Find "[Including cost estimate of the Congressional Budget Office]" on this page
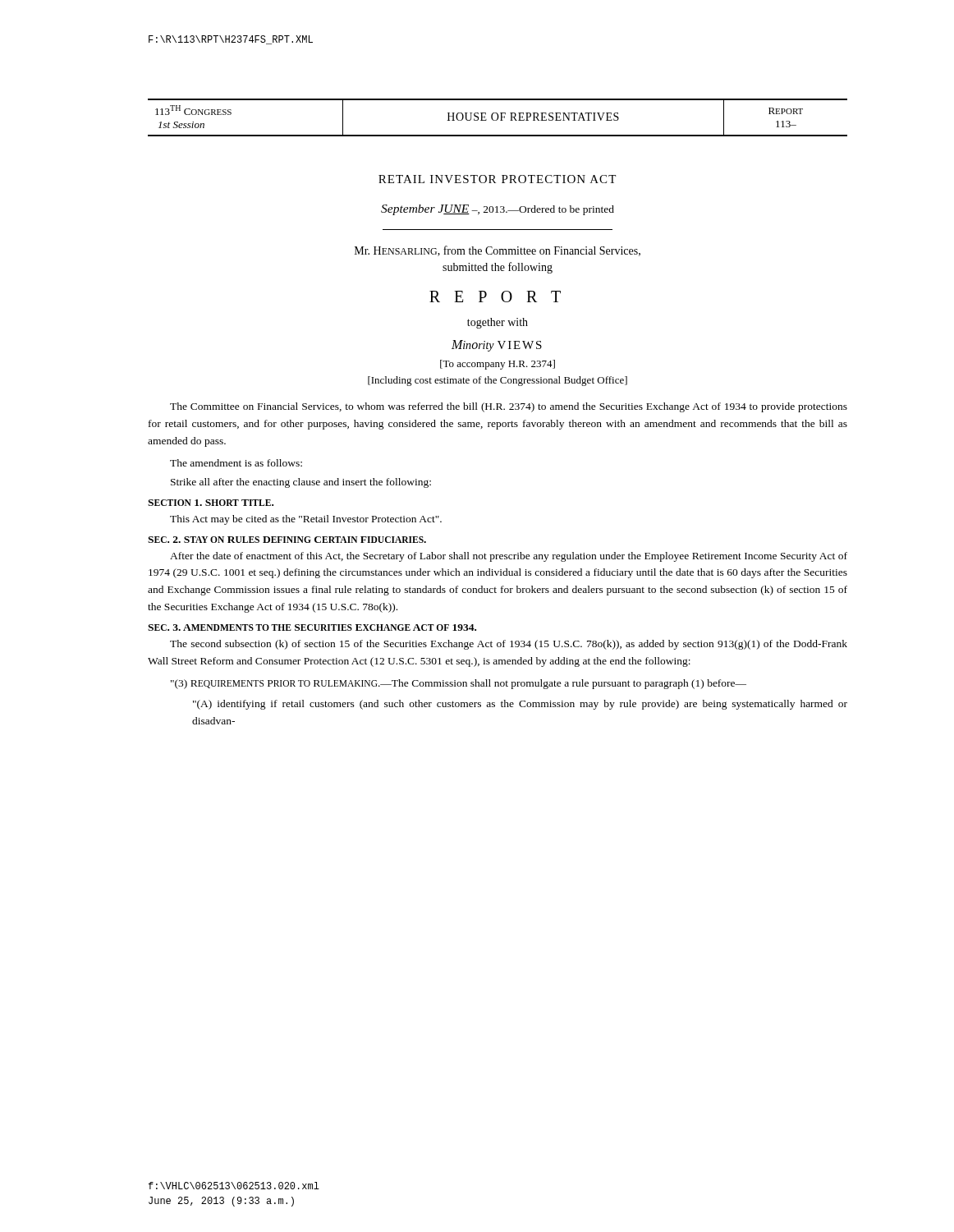 tap(498, 380)
